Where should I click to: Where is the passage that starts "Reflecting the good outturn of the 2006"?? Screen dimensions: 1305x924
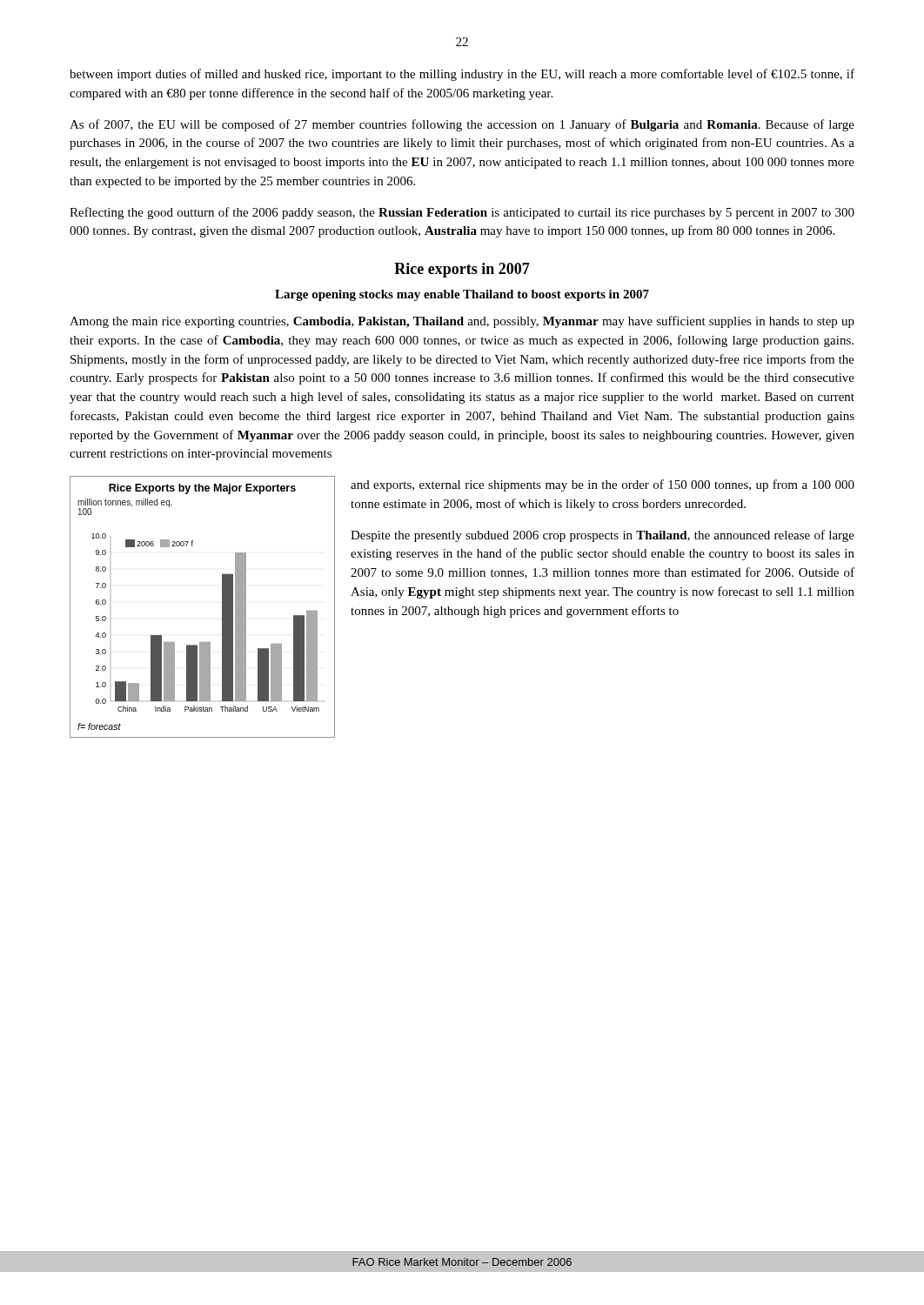point(462,222)
